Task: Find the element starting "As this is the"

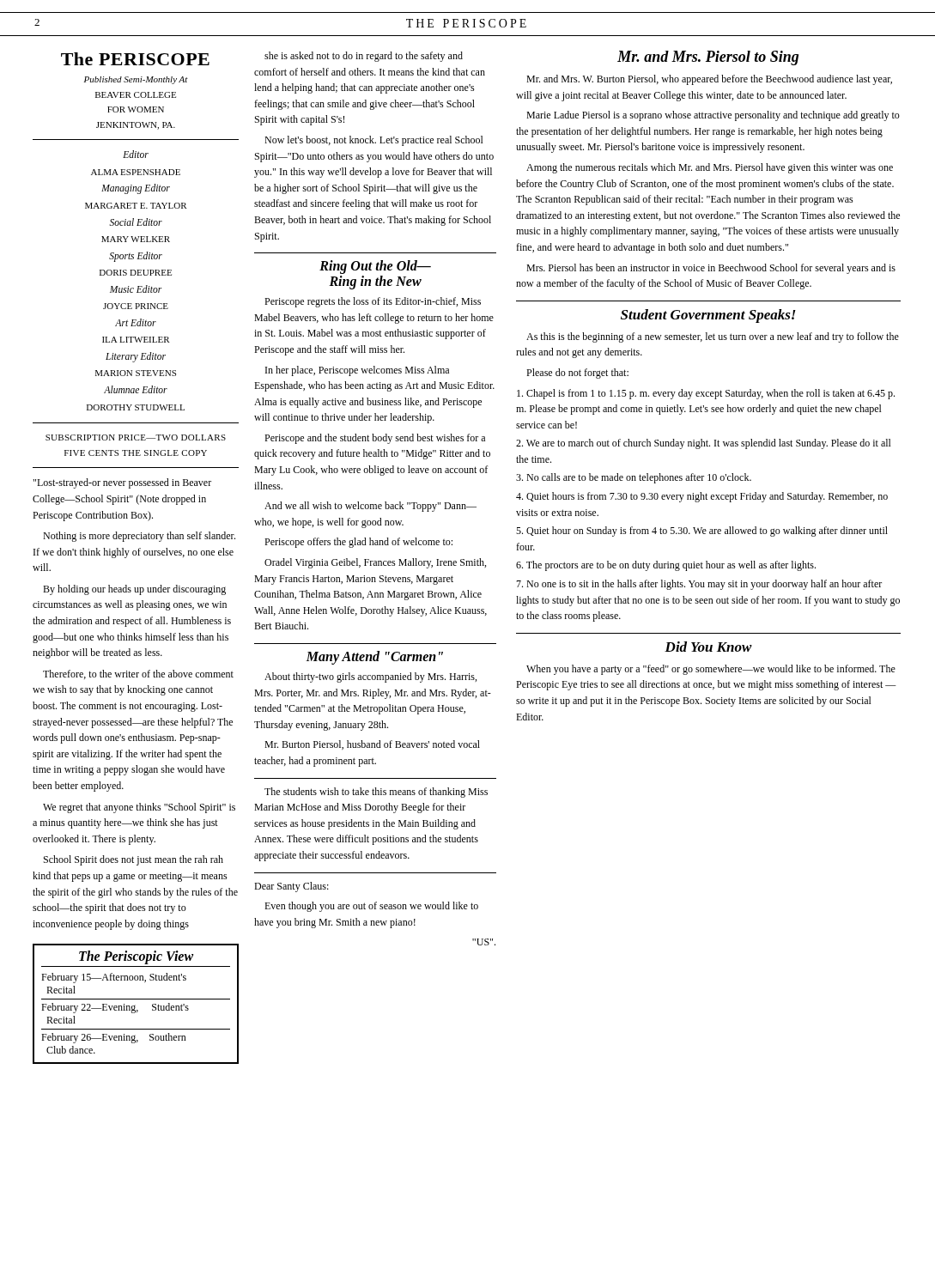Action: pos(713,337)
